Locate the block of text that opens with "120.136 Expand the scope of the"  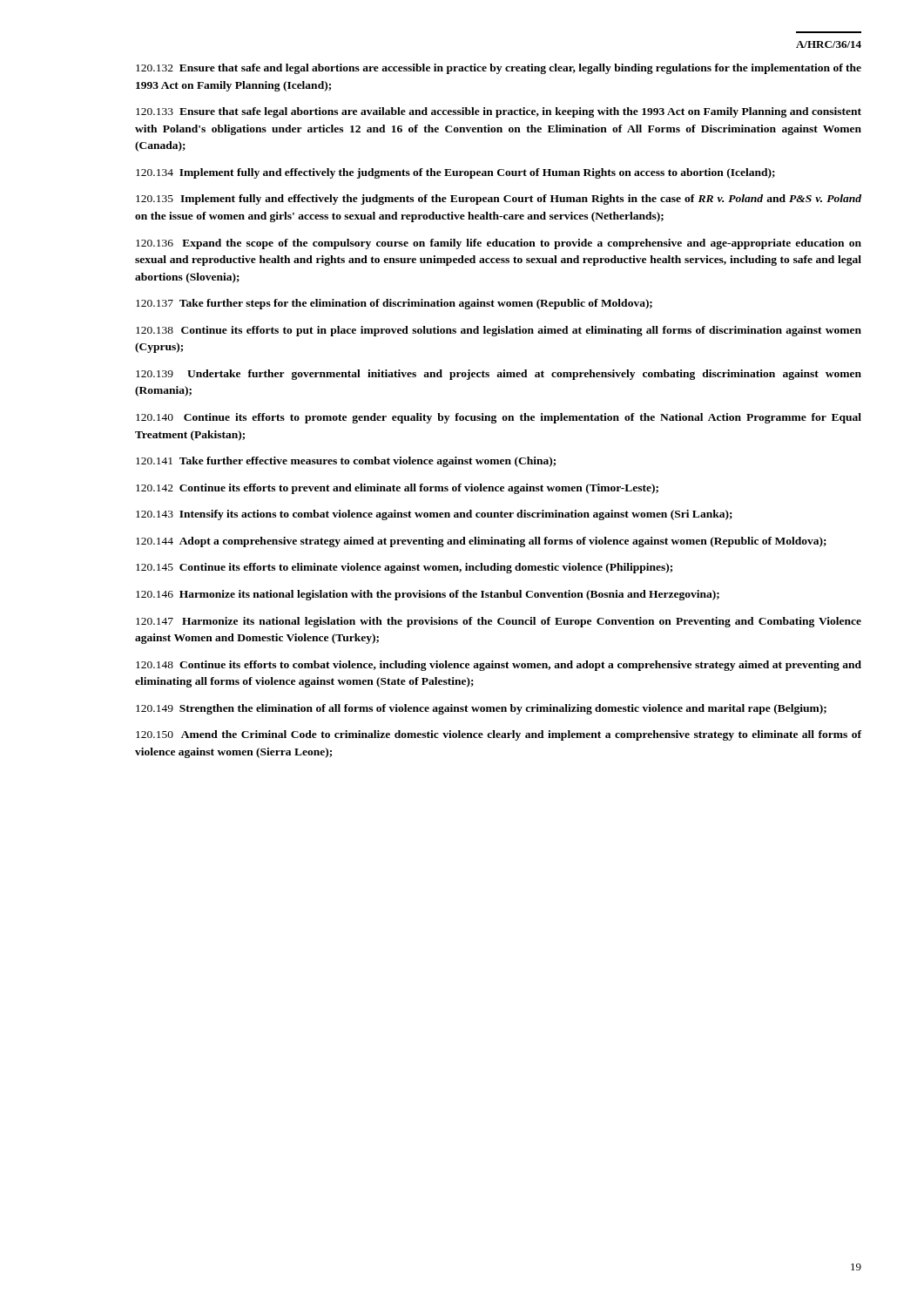498,259
